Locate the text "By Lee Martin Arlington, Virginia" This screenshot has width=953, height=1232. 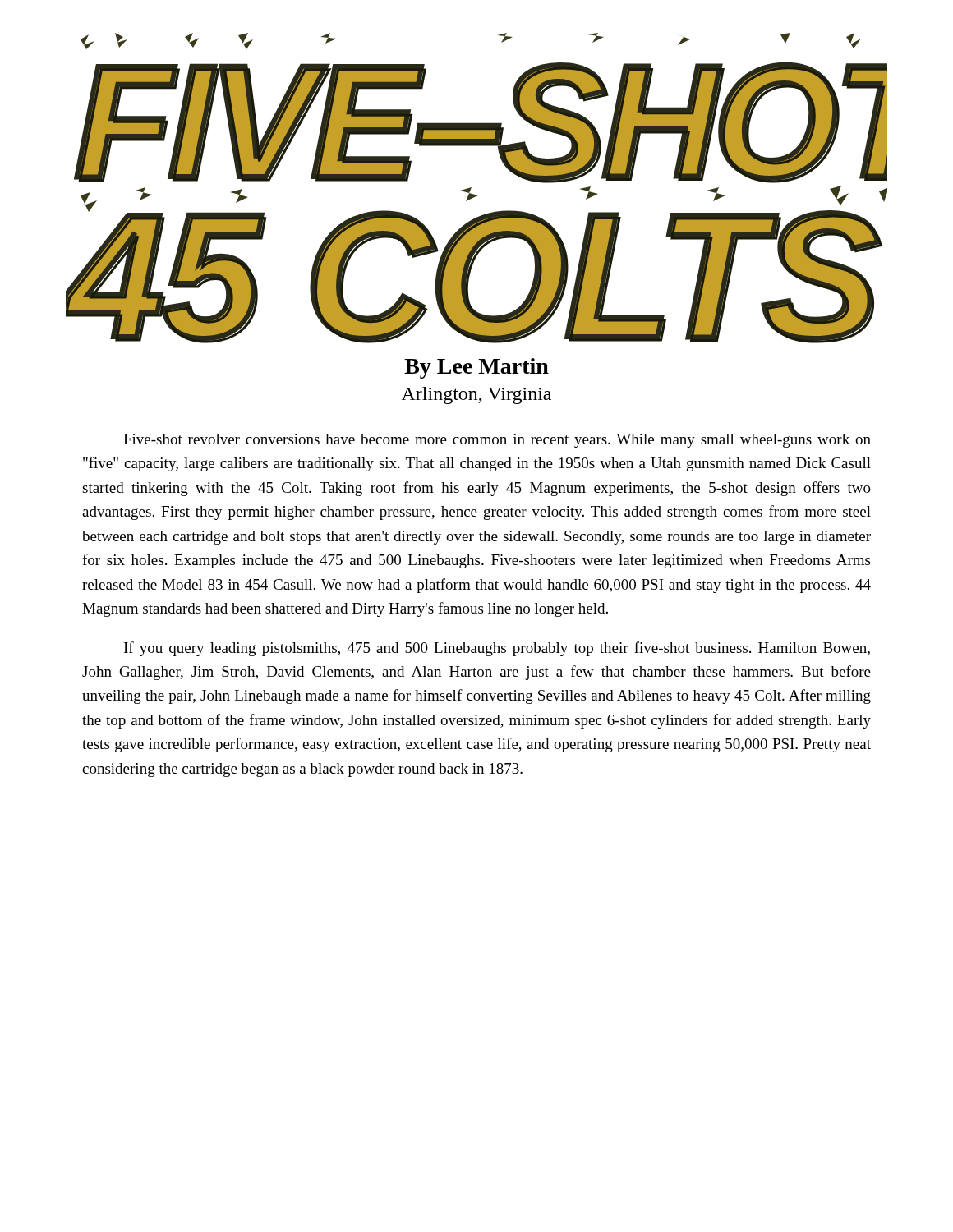click(476, 379)
